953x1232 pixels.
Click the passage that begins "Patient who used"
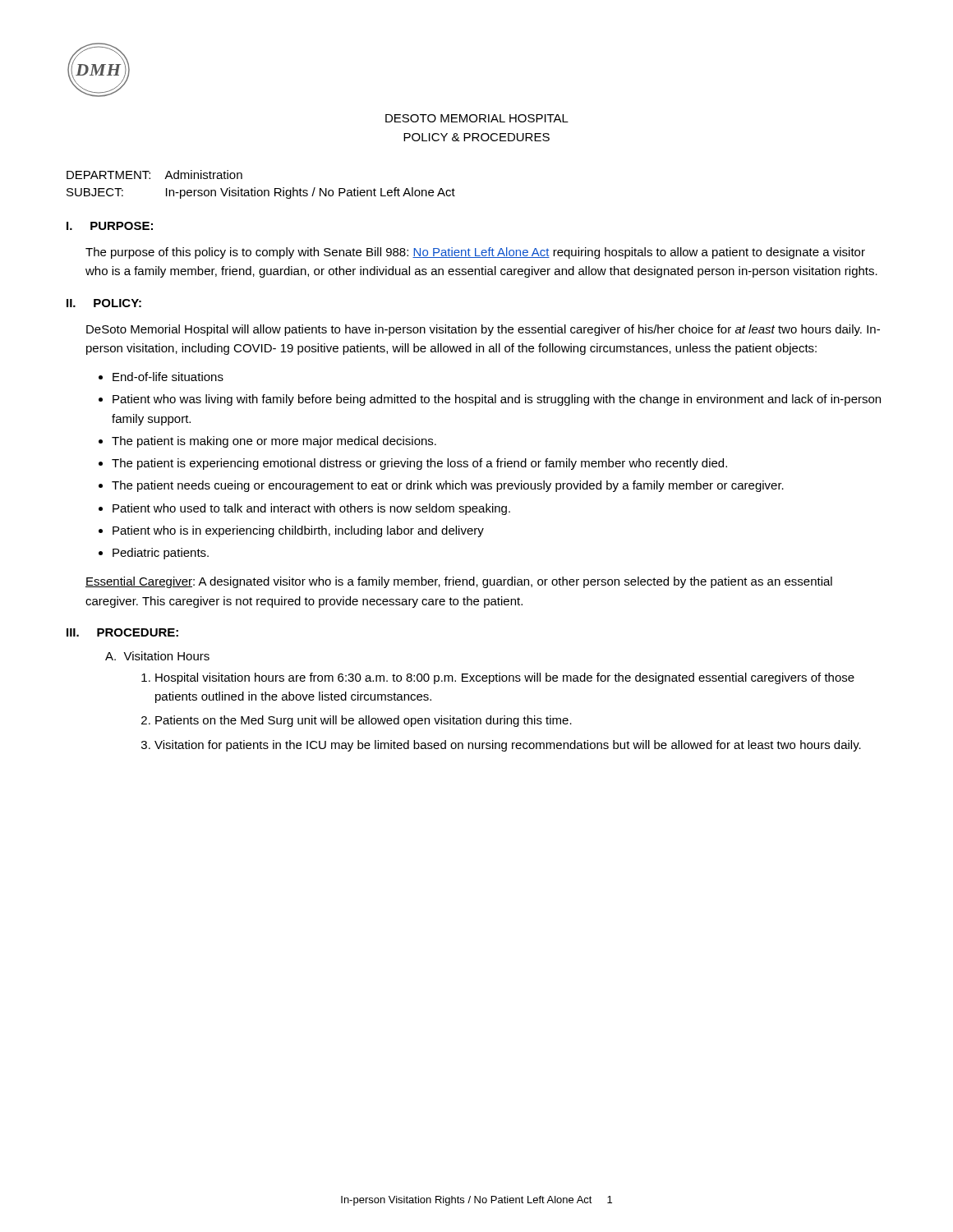(x=311, y=508)
